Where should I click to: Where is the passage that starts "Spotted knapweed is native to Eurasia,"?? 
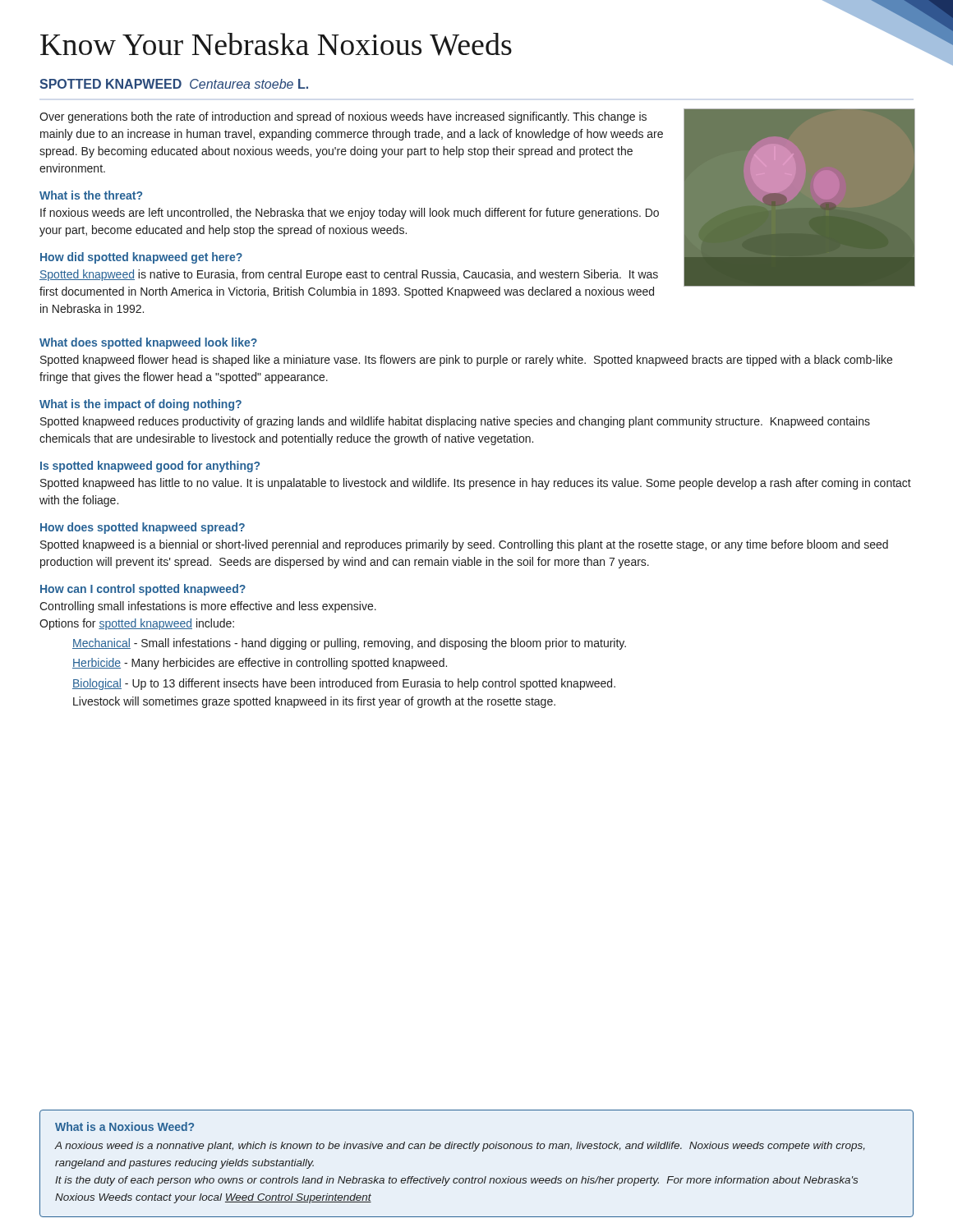click(352, 292)
